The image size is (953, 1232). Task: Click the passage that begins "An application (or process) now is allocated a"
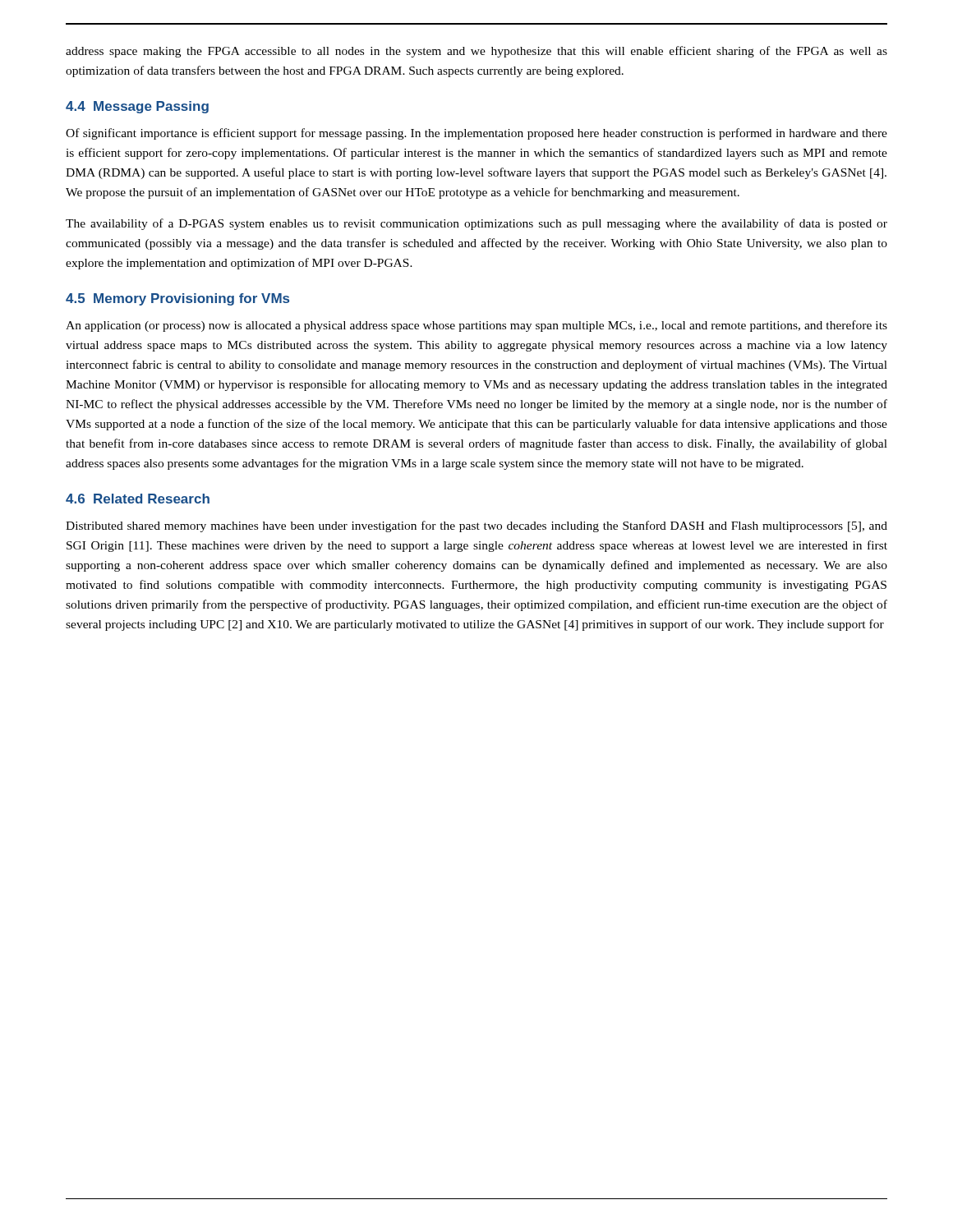pyautogui.click(x=476, y=394)
